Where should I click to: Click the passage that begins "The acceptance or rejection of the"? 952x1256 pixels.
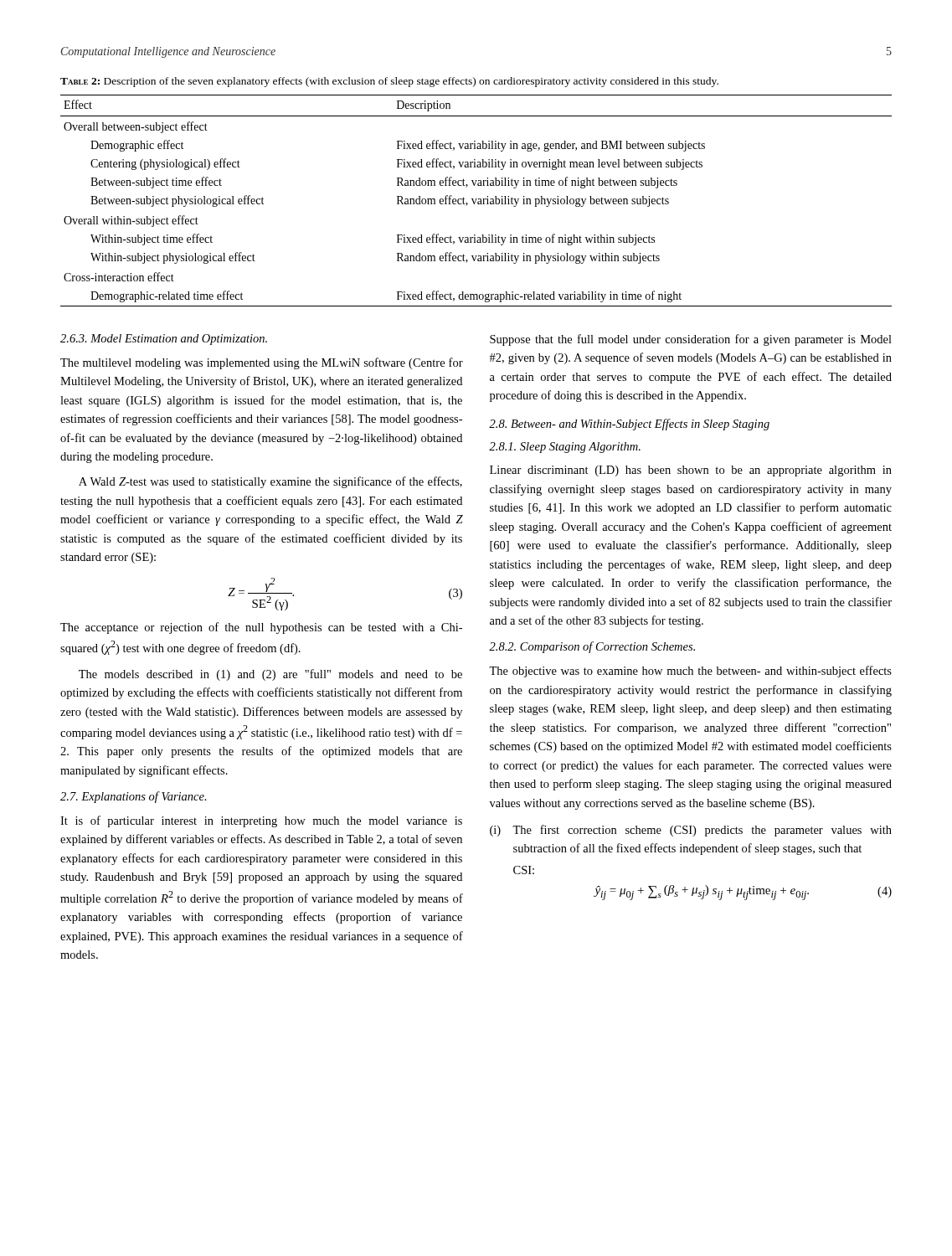(261, 699)
